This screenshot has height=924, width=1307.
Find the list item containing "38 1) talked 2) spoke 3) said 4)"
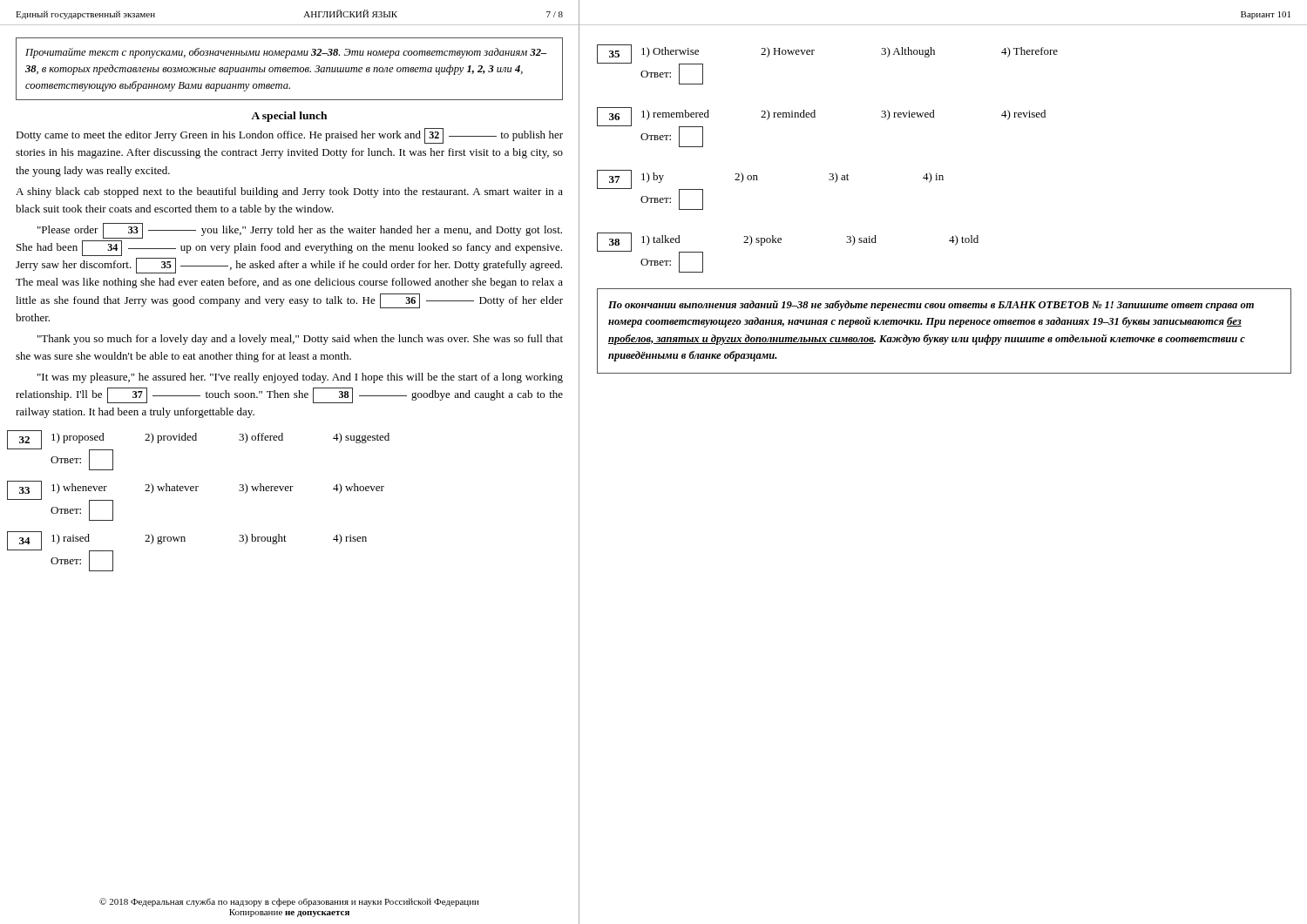(946, 253)
